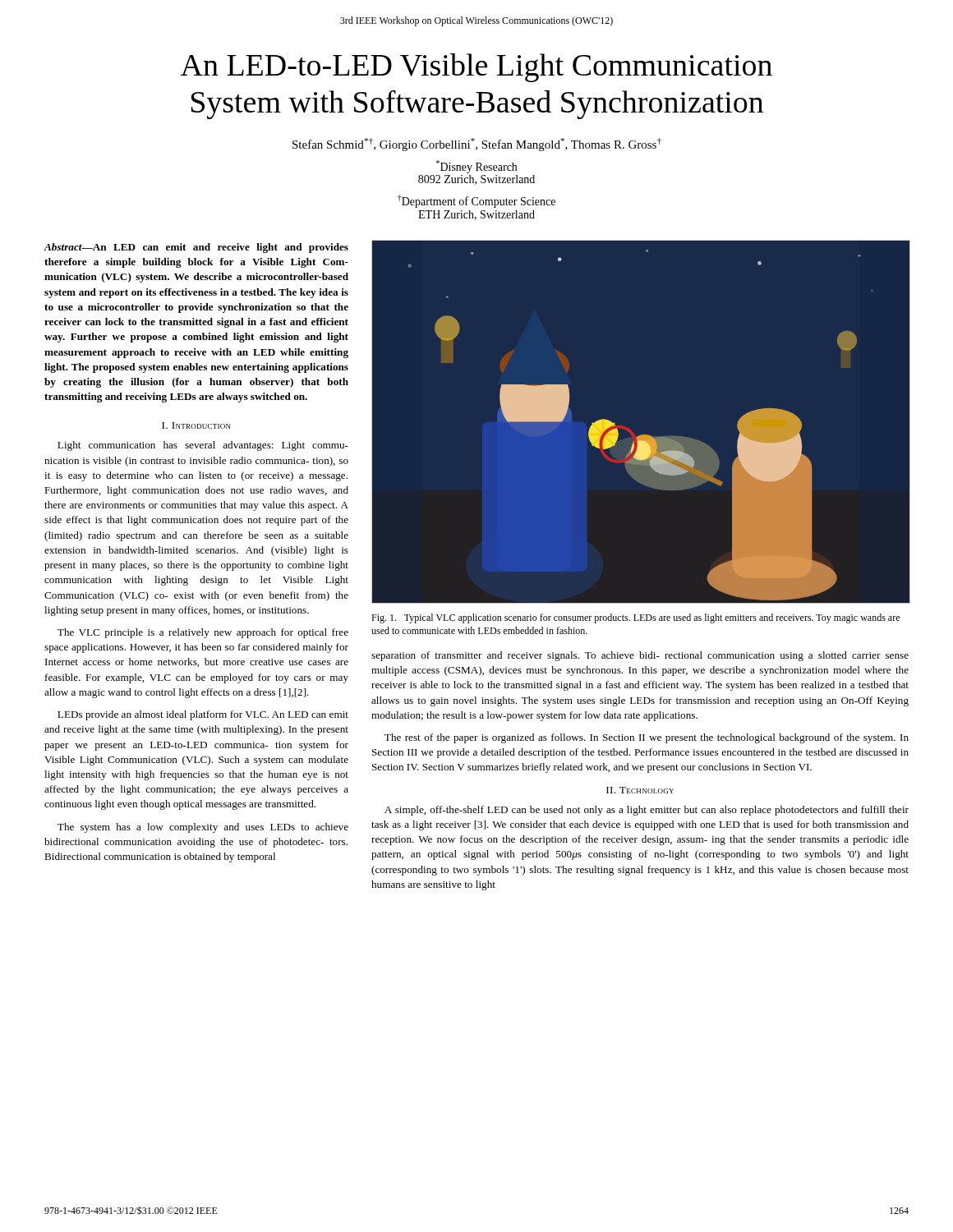The width and height of the screenshot is (953, 1232).
Task: Click on the photo
Action: (640, 422)
